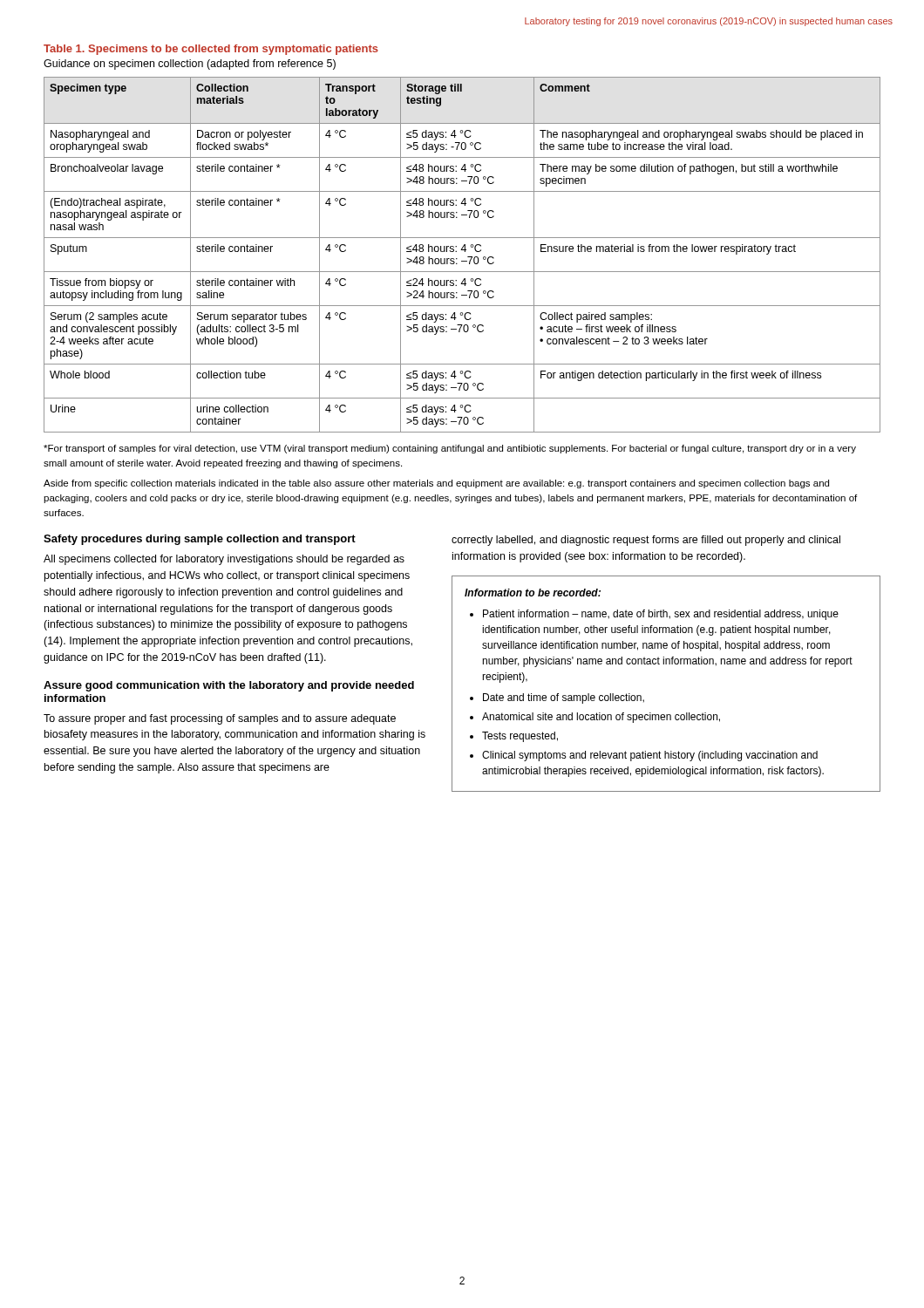924x1308 pixels.
Task: Click on the section header that reads "Assure good communication with the"
Action: (x=229, y=691)
